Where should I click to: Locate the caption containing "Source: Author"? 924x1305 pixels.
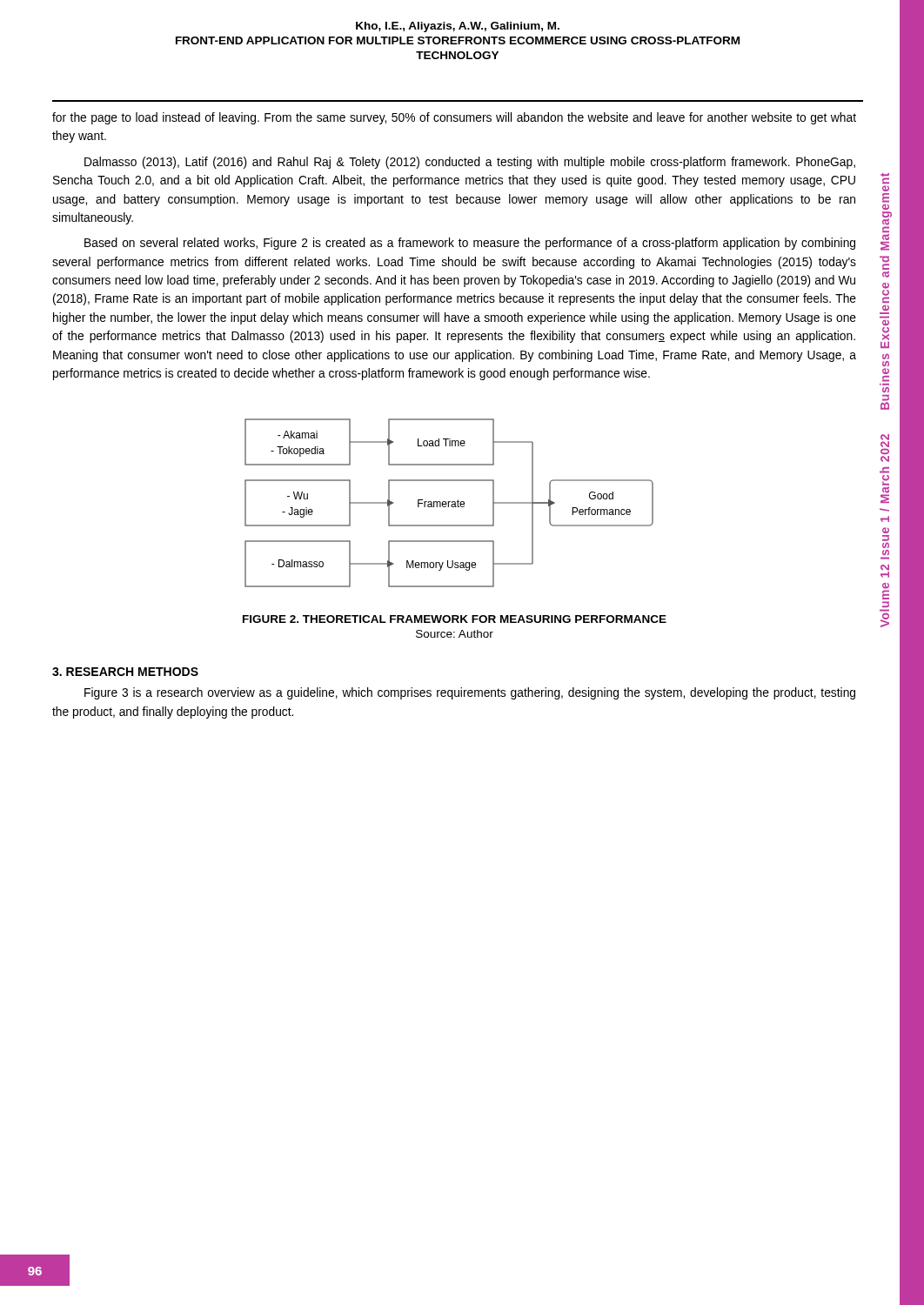point(454,634)
